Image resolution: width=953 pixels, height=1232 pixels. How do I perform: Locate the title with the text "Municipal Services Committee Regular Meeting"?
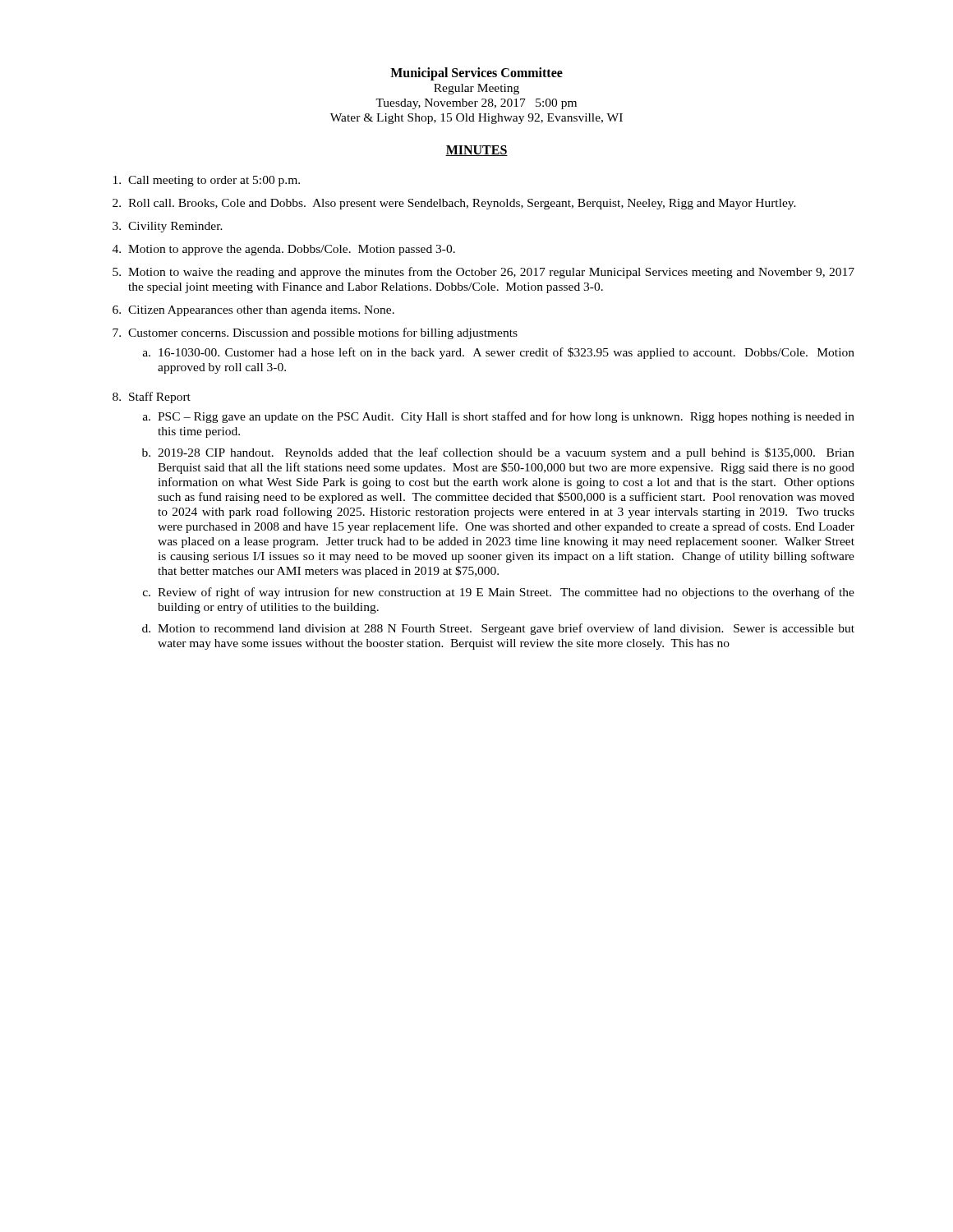[x=476, y=95]
